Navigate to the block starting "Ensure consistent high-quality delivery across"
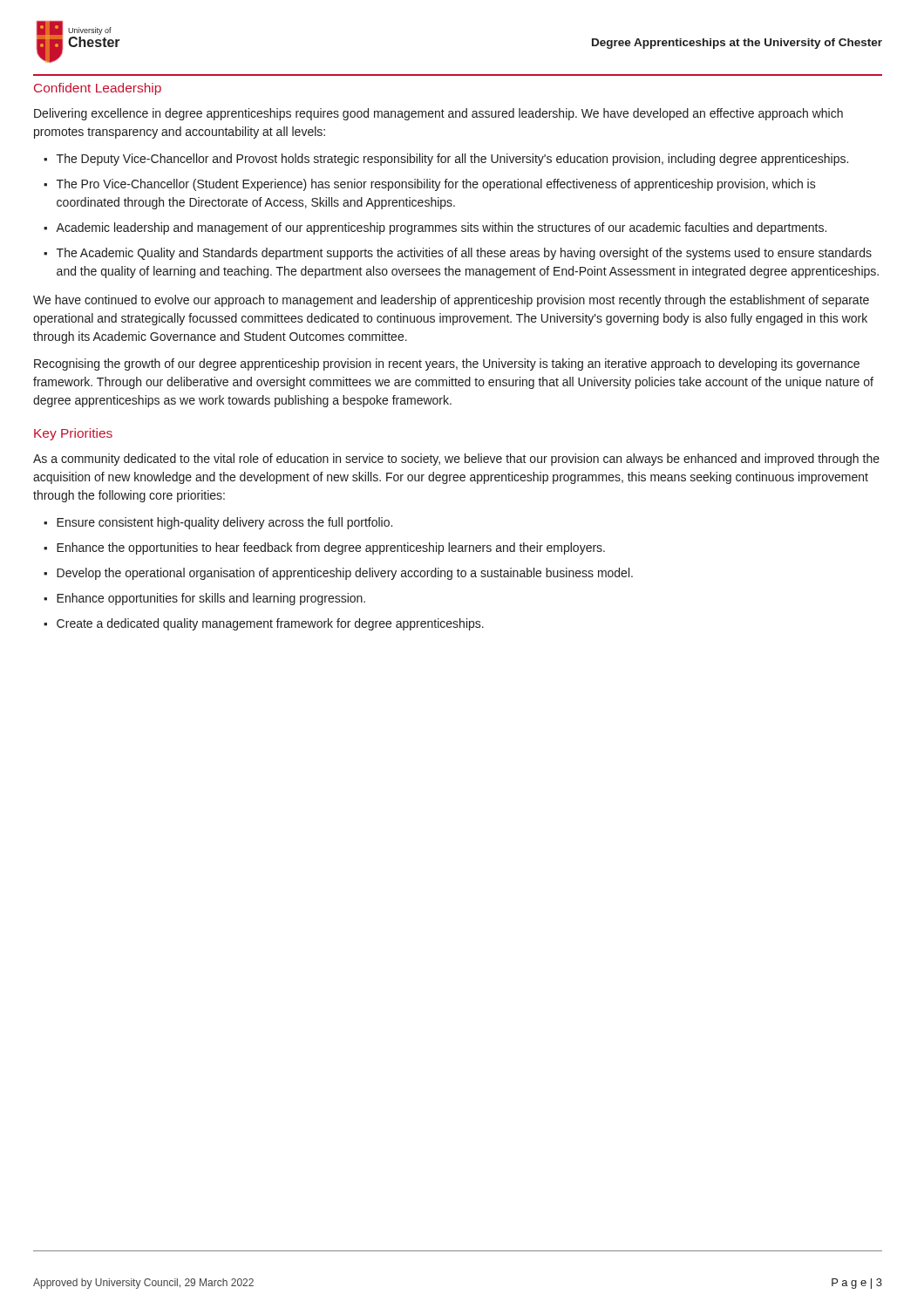 (x=225, y=522)
